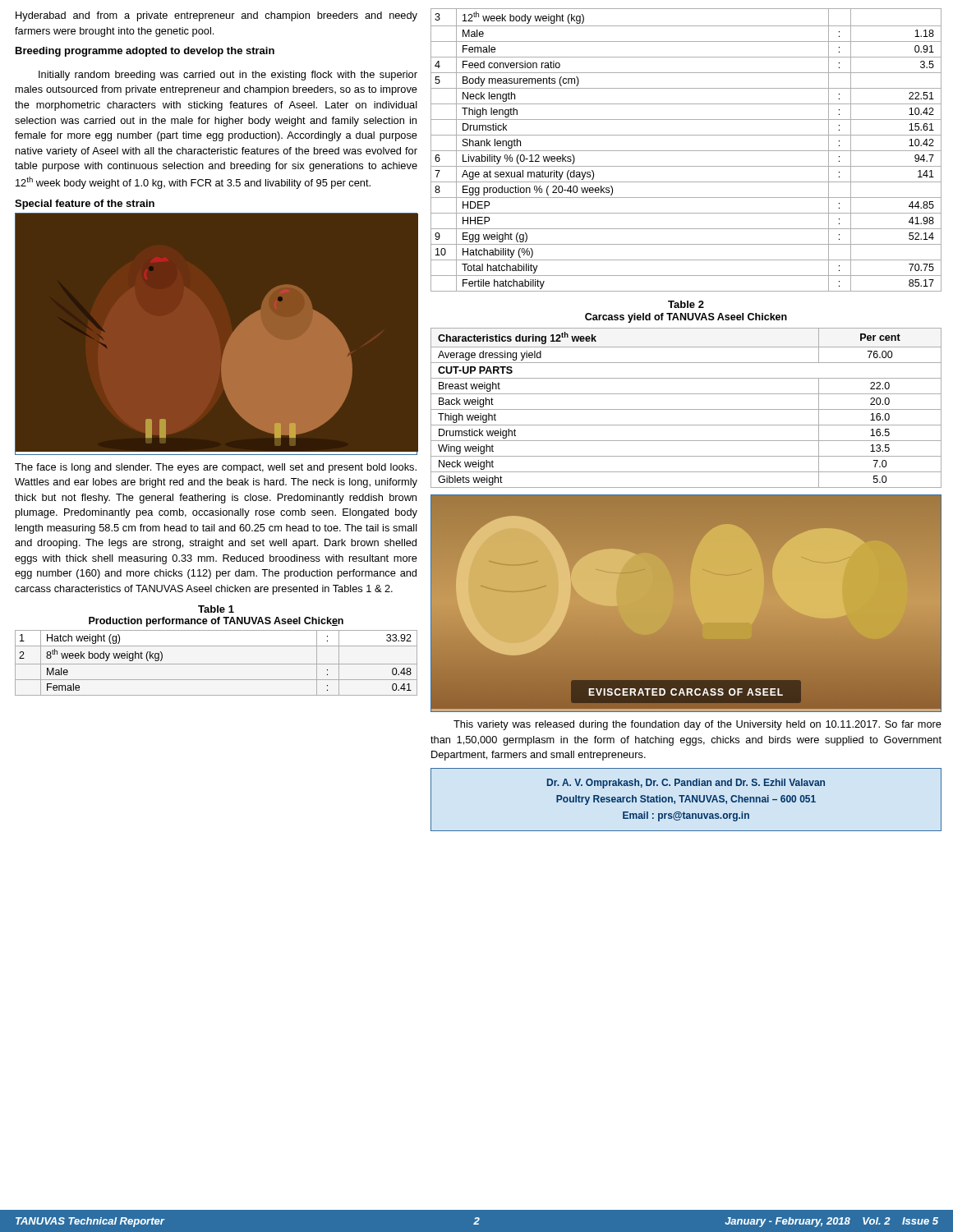Click on the text starting "Hyderabad and from a"
The height and width of the screenshot is (1232, 953).
coord(216,23)
